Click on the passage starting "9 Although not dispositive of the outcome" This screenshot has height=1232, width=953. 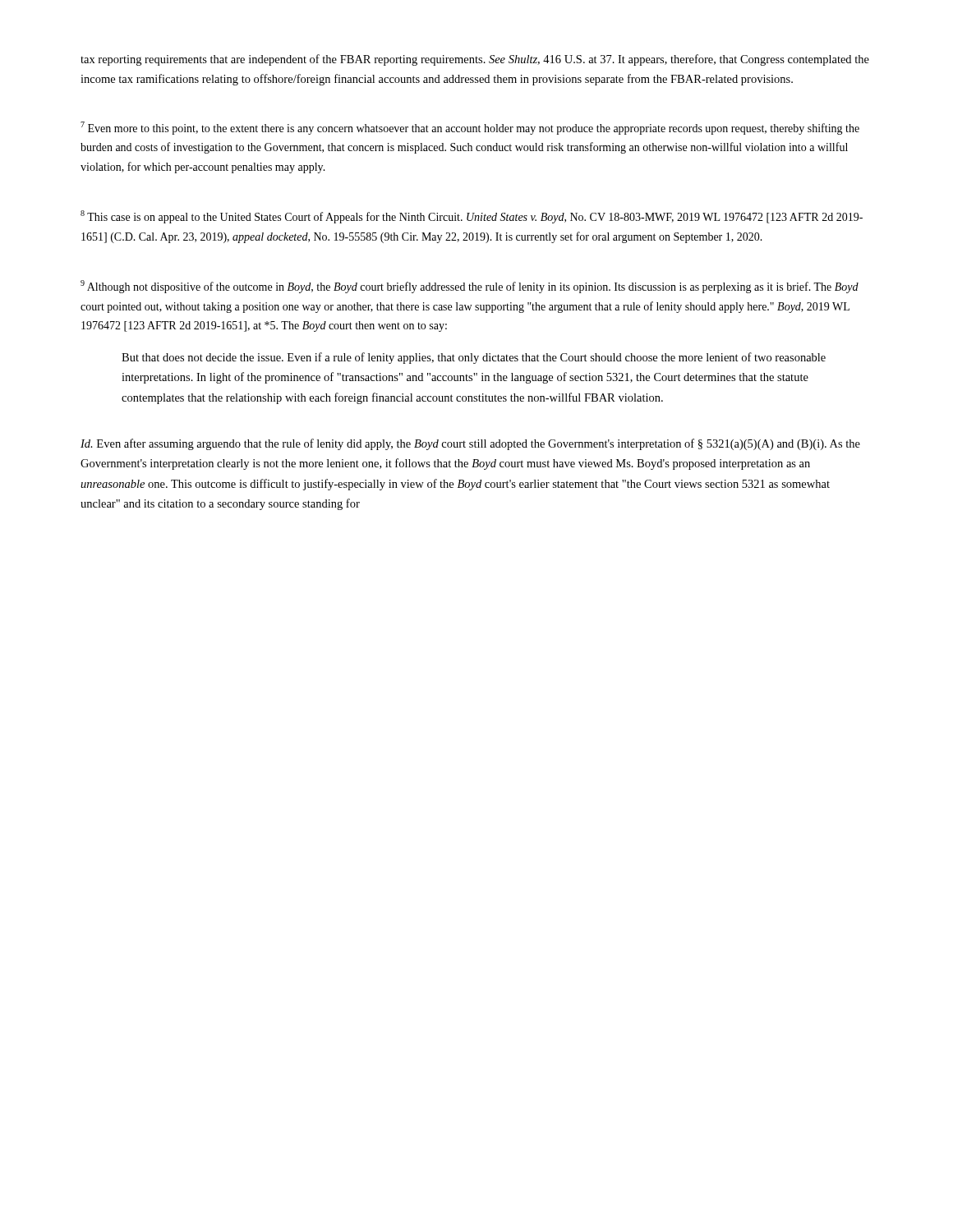476,343
